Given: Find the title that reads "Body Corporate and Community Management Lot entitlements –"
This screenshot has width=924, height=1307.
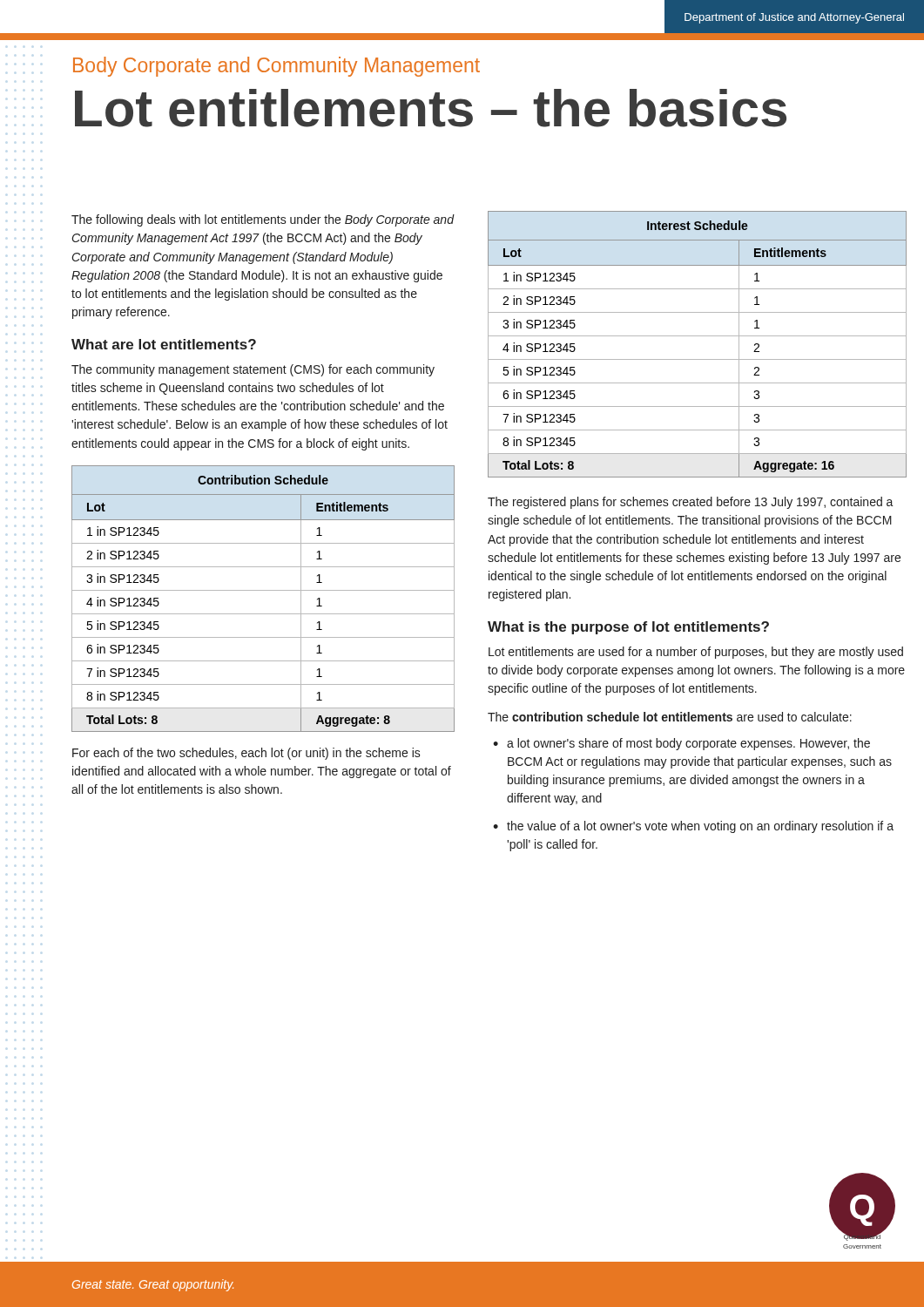Looking at the screenshot, I should point(485,96).
